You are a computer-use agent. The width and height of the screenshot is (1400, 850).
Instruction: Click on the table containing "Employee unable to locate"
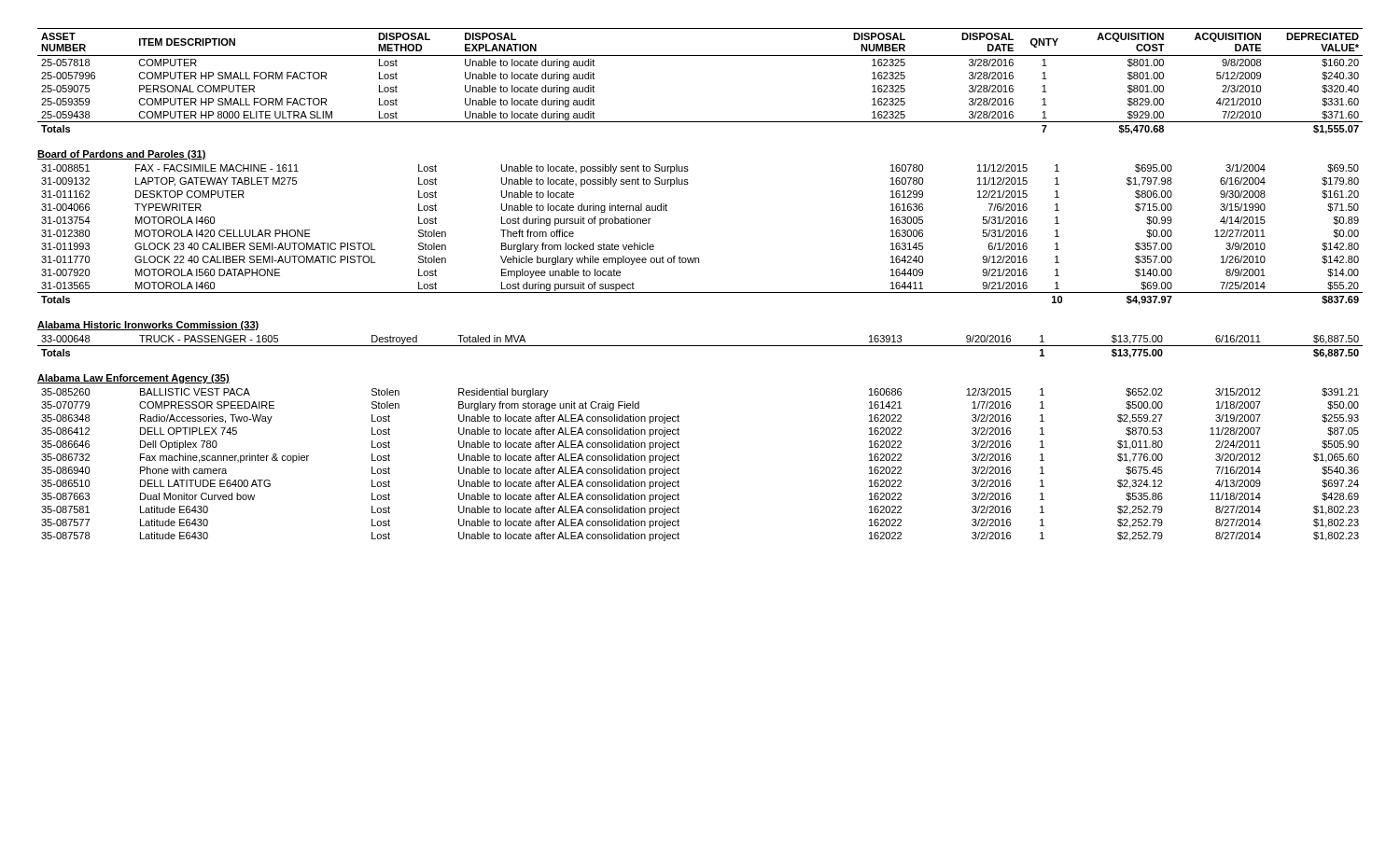click(x=700, y=234)
